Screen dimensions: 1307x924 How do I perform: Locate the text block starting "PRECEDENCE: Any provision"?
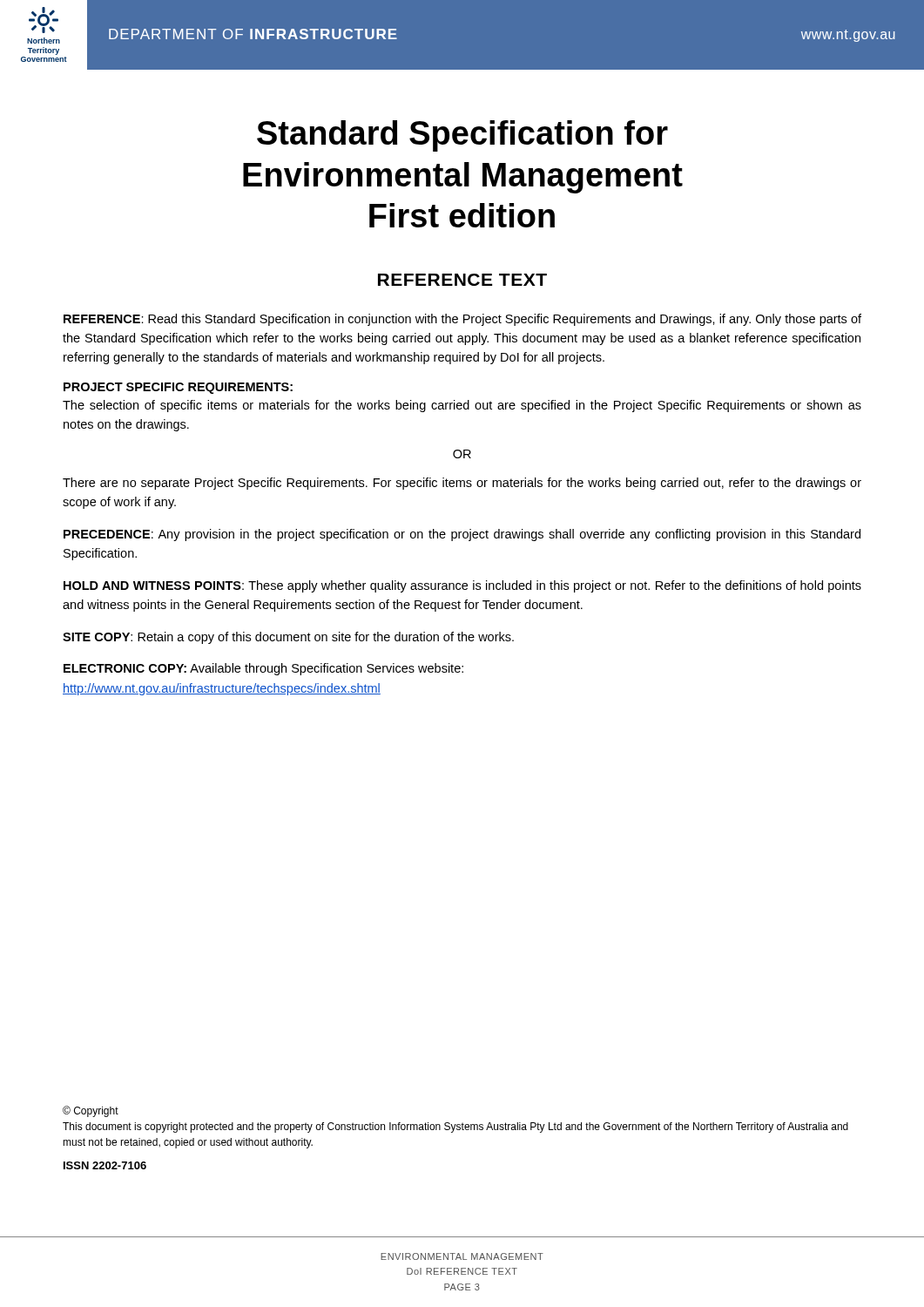coord(462,544)
